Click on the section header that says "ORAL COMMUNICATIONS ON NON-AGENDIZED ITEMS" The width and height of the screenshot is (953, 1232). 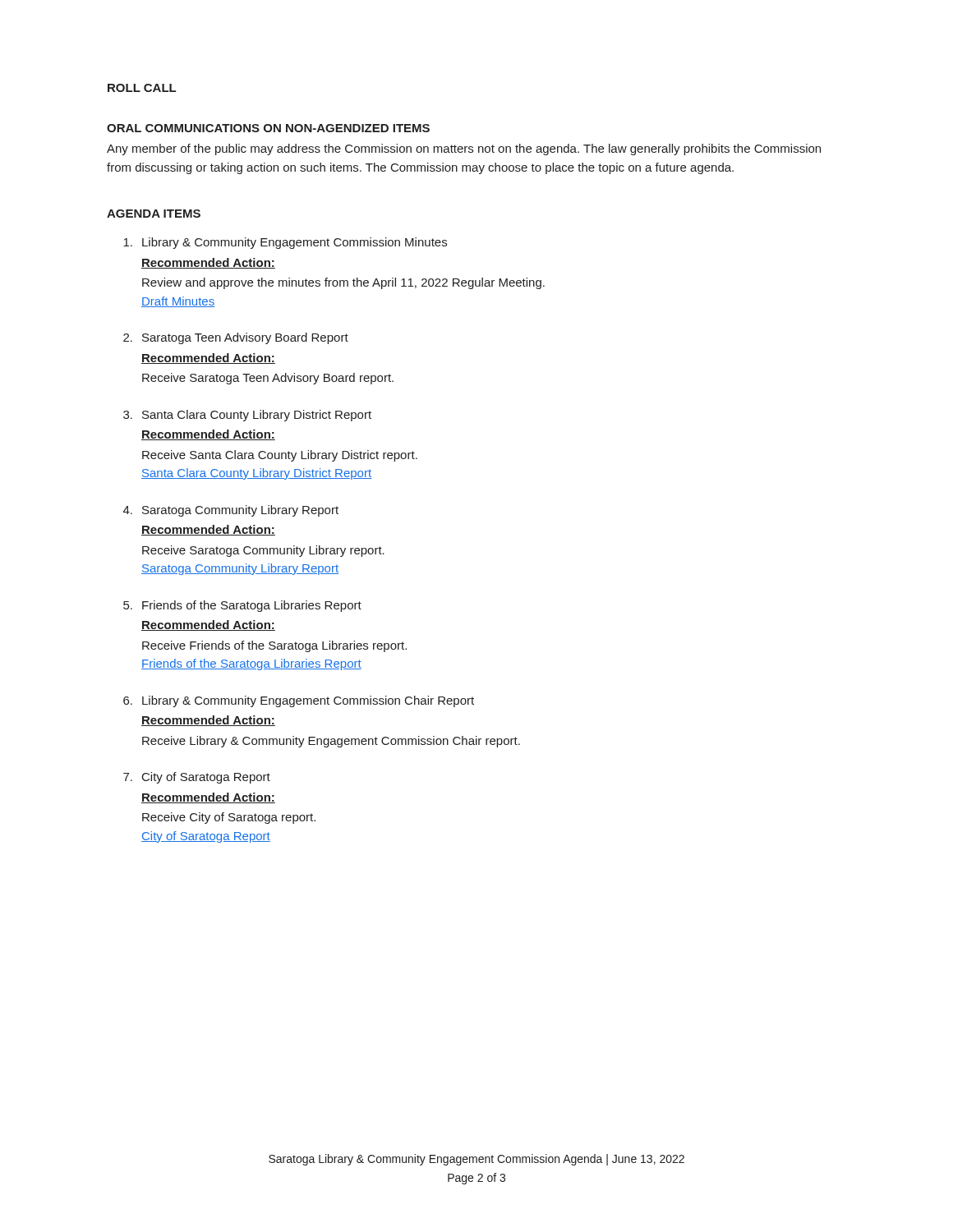click(x=269, y=128)
